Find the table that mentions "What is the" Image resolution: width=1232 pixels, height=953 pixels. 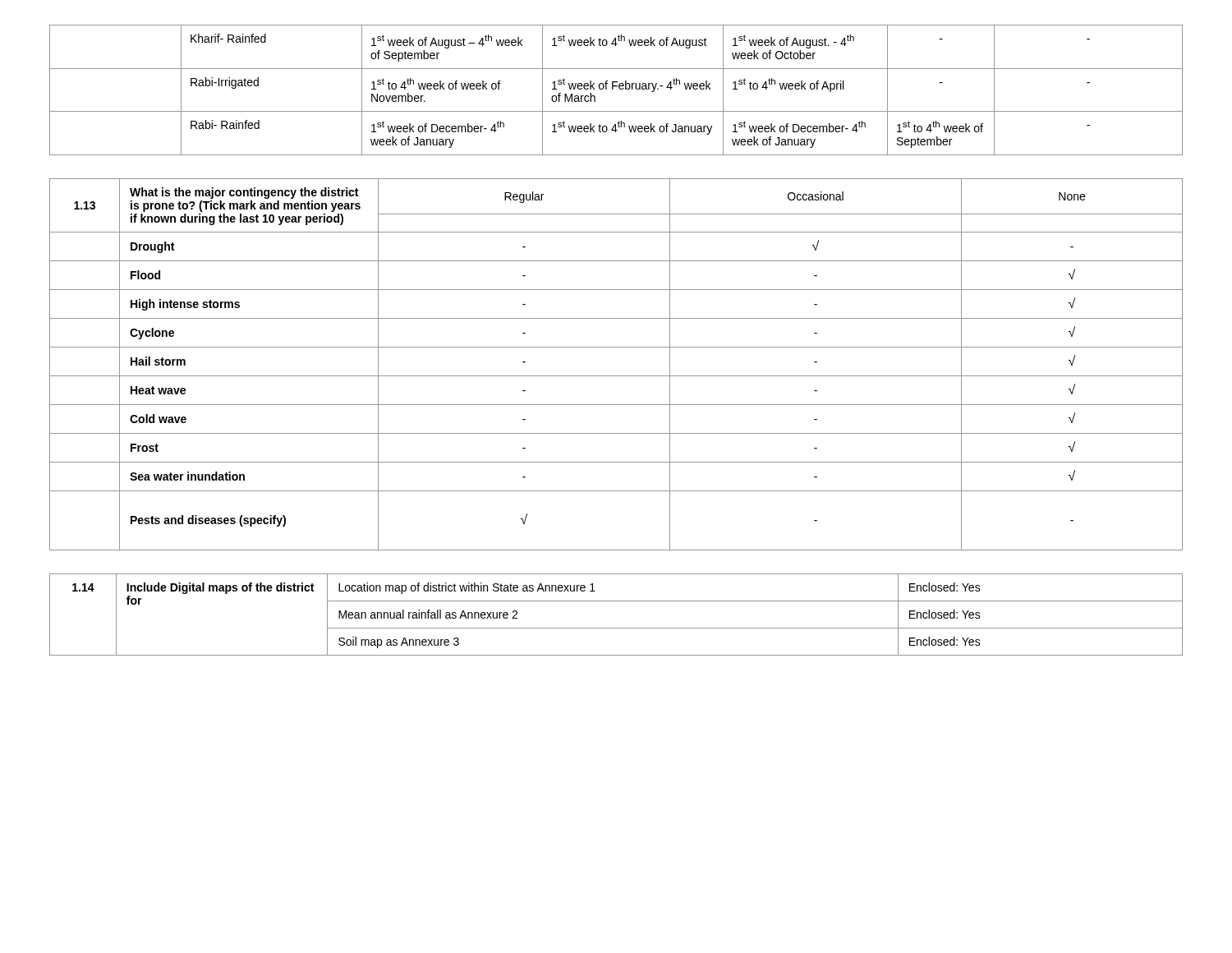tap(616, 364)
